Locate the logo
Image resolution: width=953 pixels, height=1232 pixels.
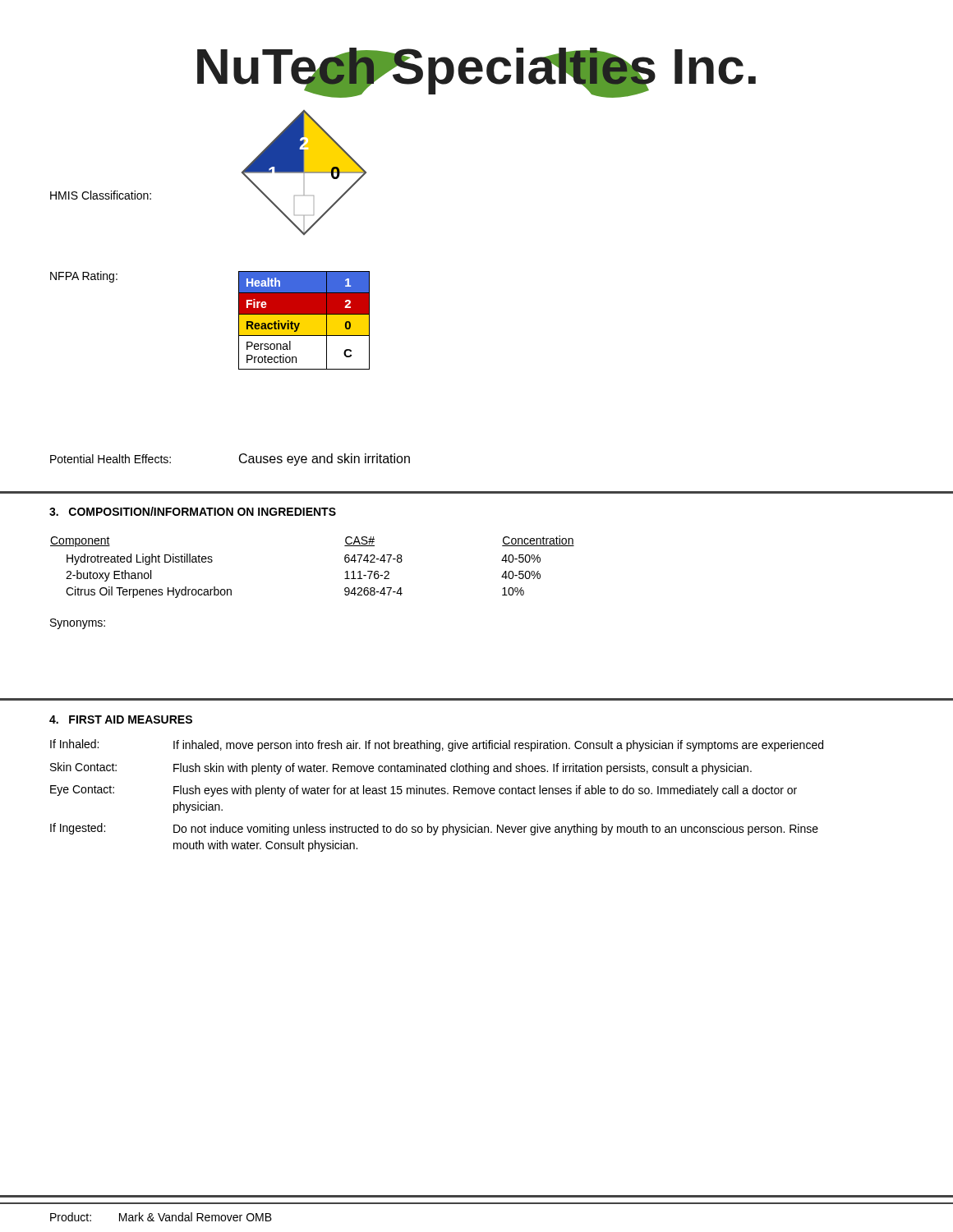click(476, 67)
